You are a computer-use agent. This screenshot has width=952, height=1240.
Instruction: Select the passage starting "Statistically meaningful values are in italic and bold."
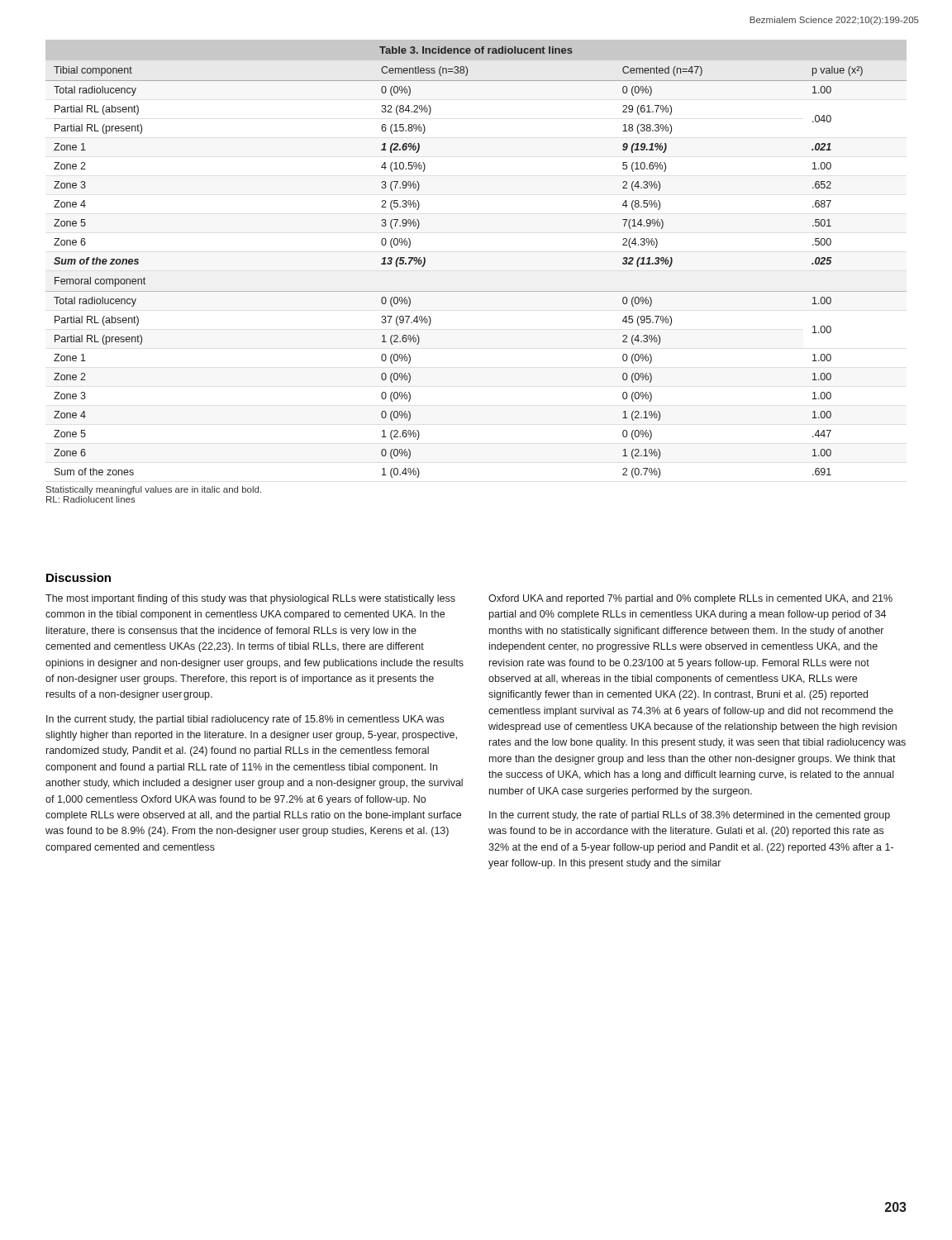pyautogui.click(x=154, y=494)
